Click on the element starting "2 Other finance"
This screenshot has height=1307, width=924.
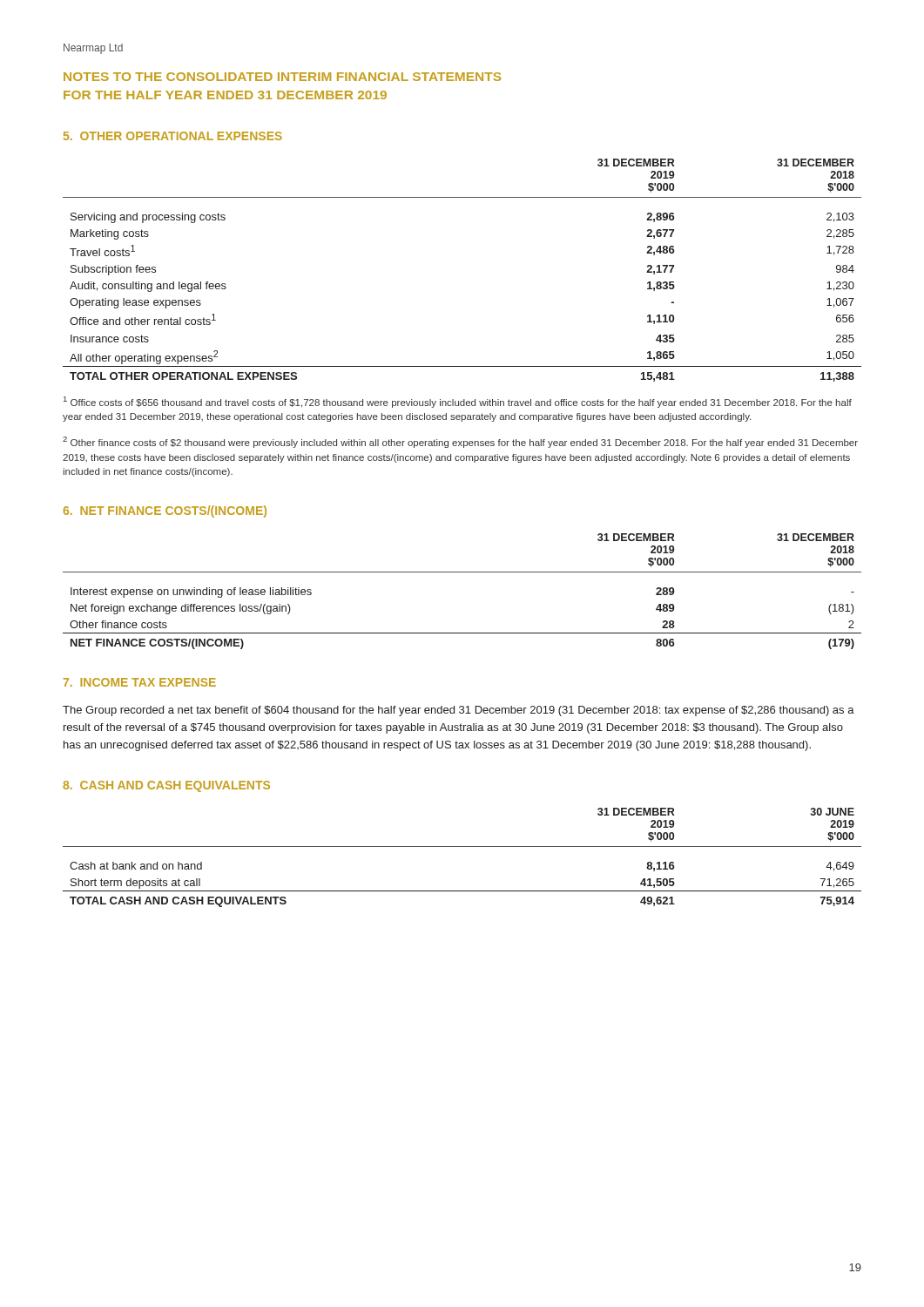pyautogui.click(x=460, y=455)
